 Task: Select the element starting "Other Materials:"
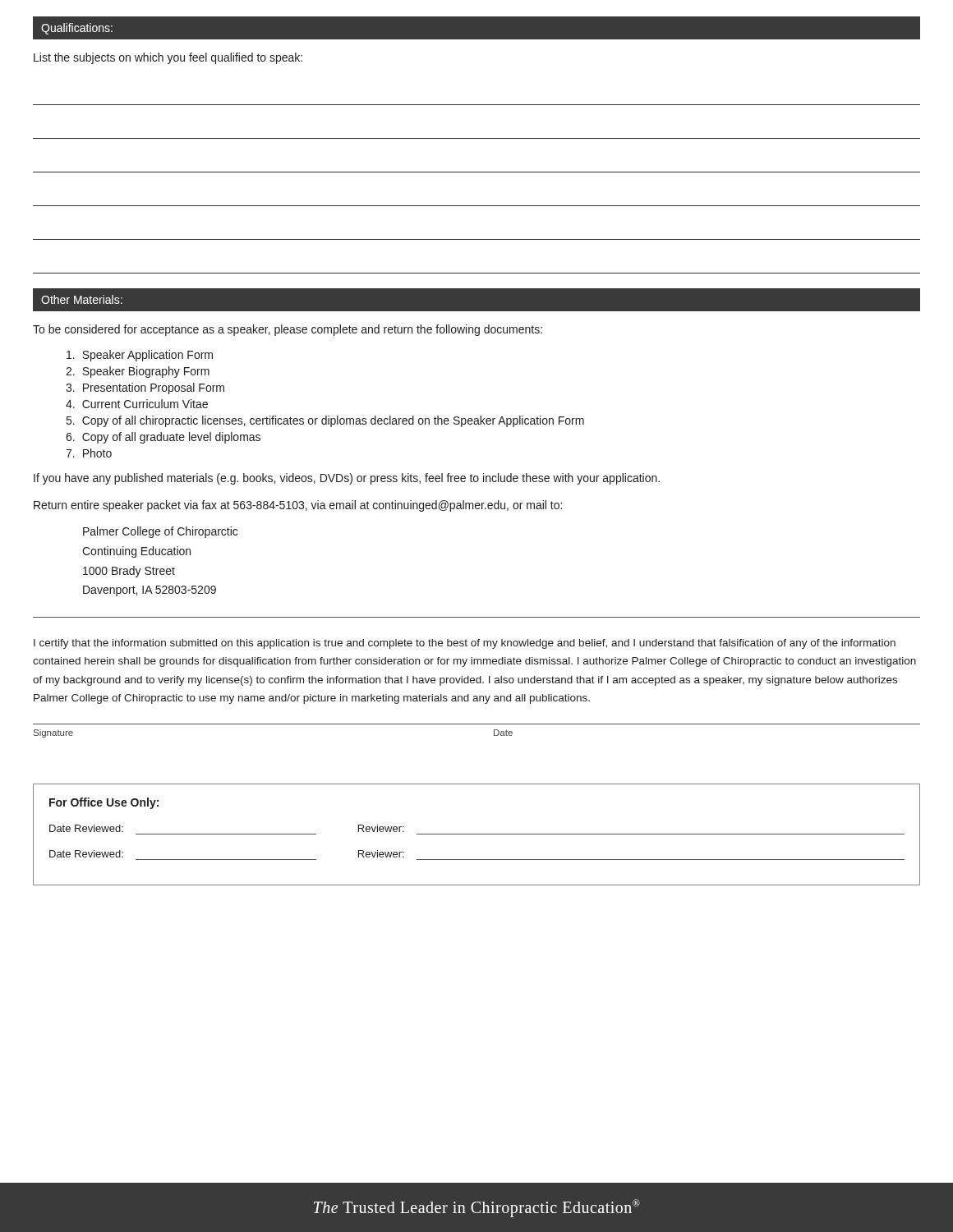click(82, 300)
